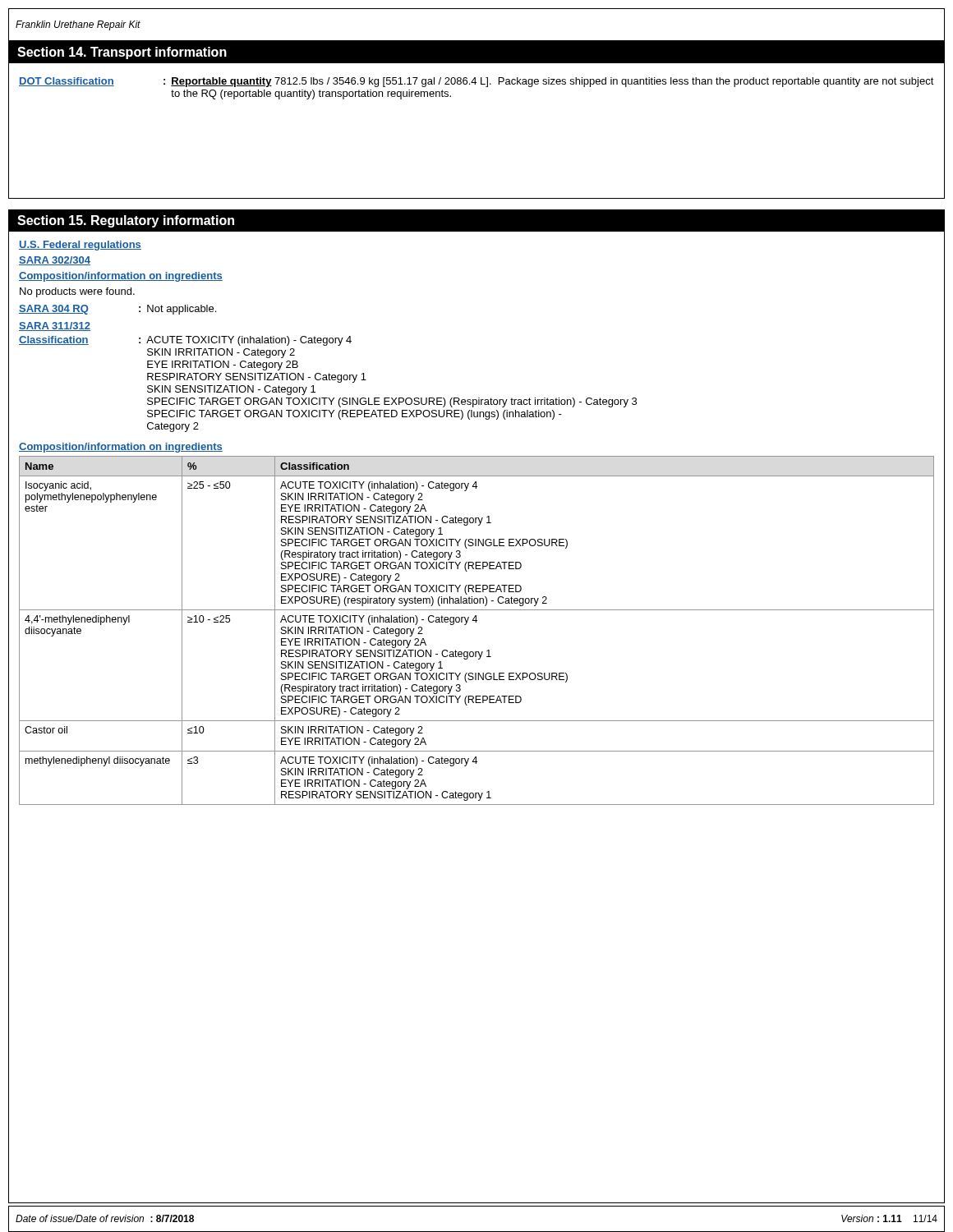Screen dimensions: 1232x953
Task: Find the region starting "ACUTE TOXICITY (inhalation) -"
Action: coord(249,341)
